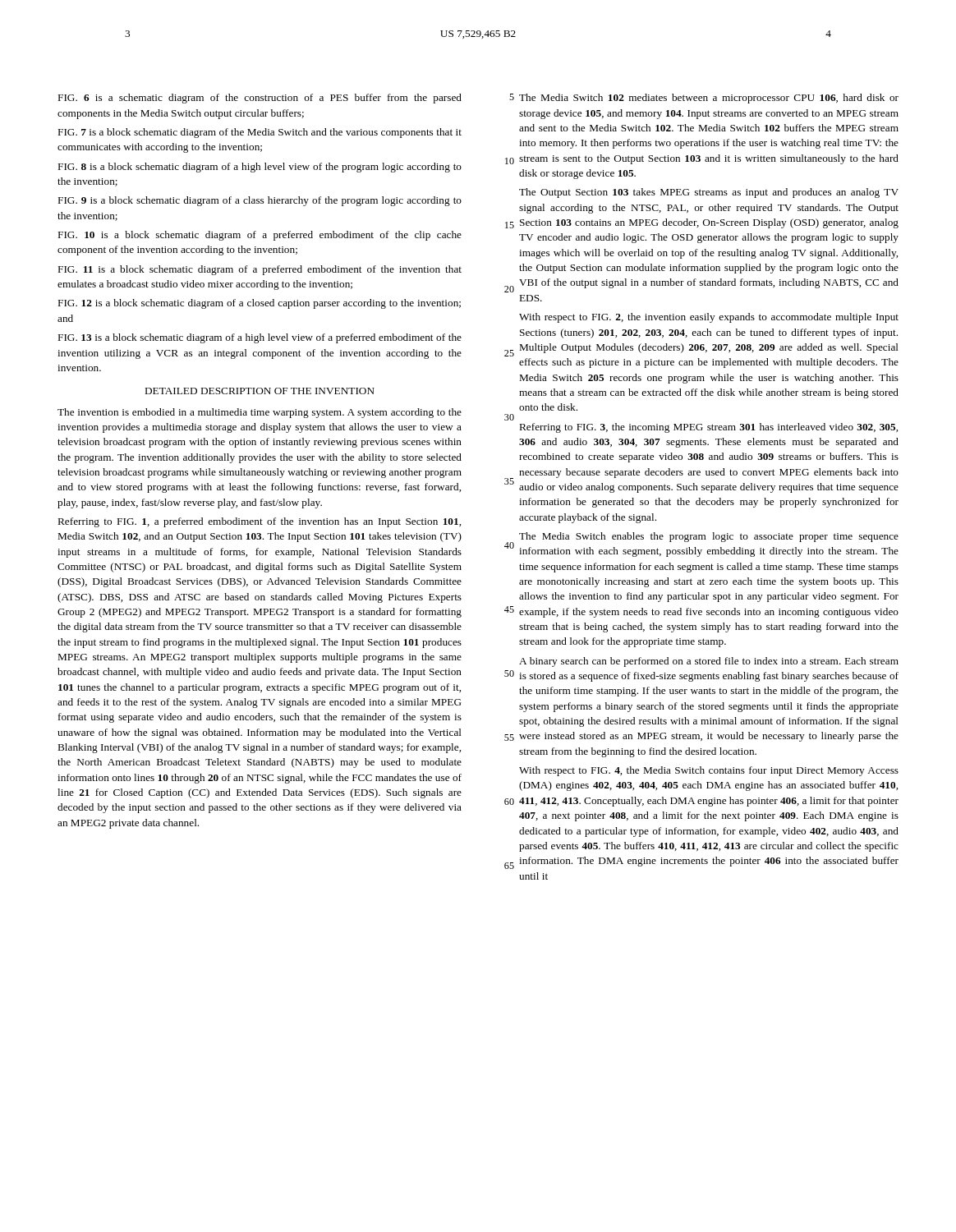This screenshot has height=1232, width=956.
Task: Click on the passage starting "FIG. 8 is a"
Action: pos(260,174)
